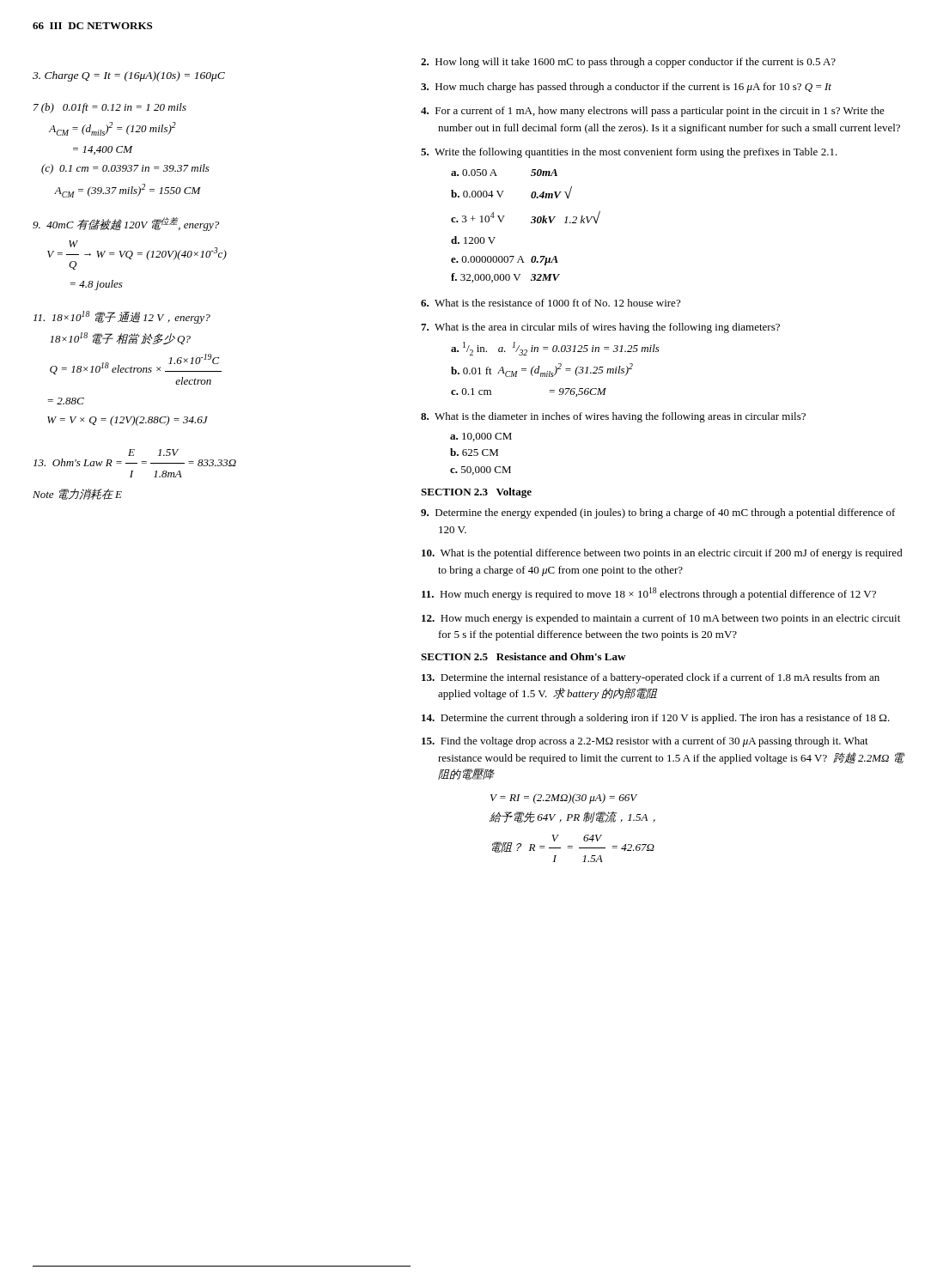Point to the block starting "13. Determine the"
937x1288 pixels.
tap(650, 685)
